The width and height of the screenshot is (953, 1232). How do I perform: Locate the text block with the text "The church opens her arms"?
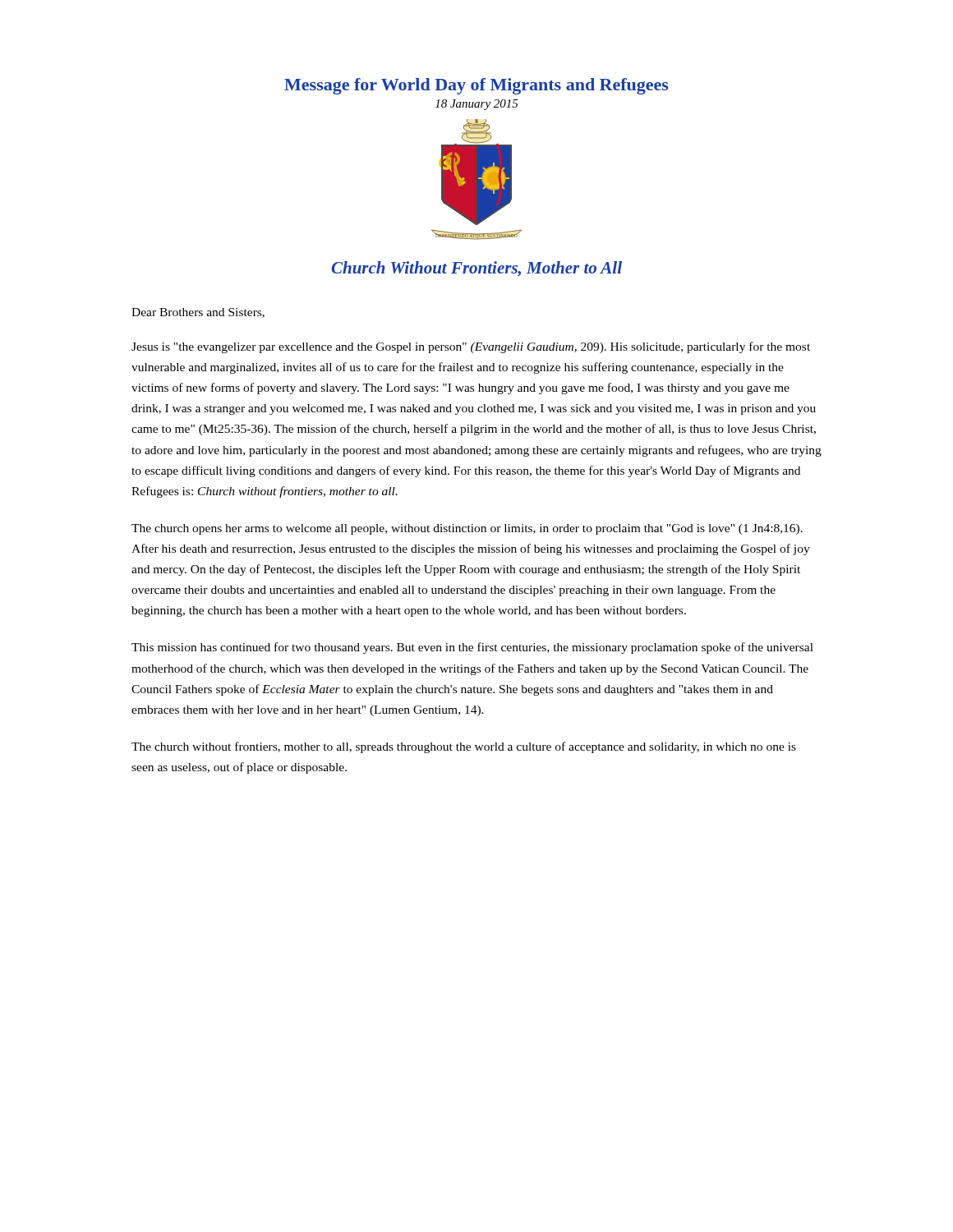[471, 569]
